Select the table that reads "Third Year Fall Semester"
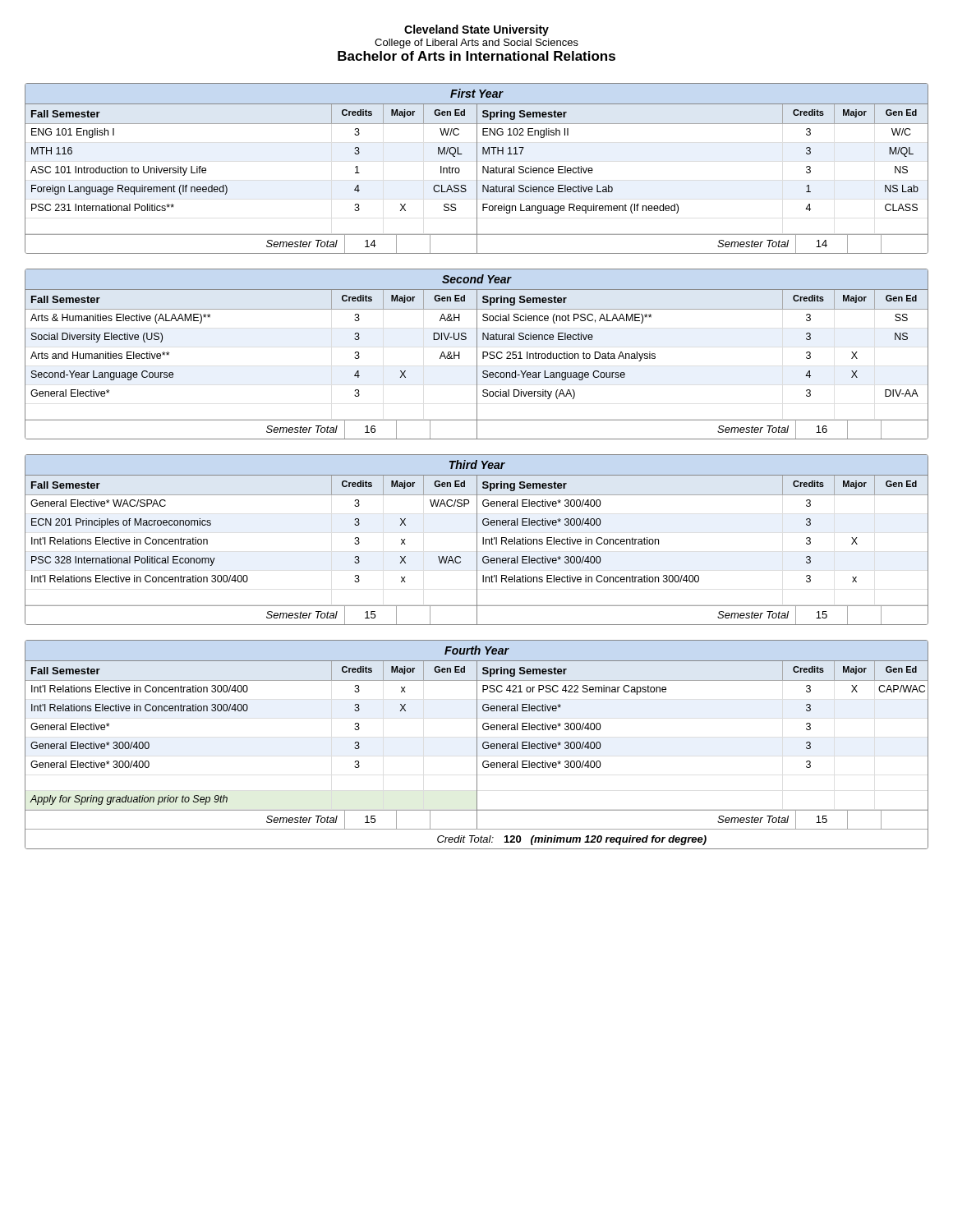This screenshot has height=1232, width=953. (x=476, y=540)
